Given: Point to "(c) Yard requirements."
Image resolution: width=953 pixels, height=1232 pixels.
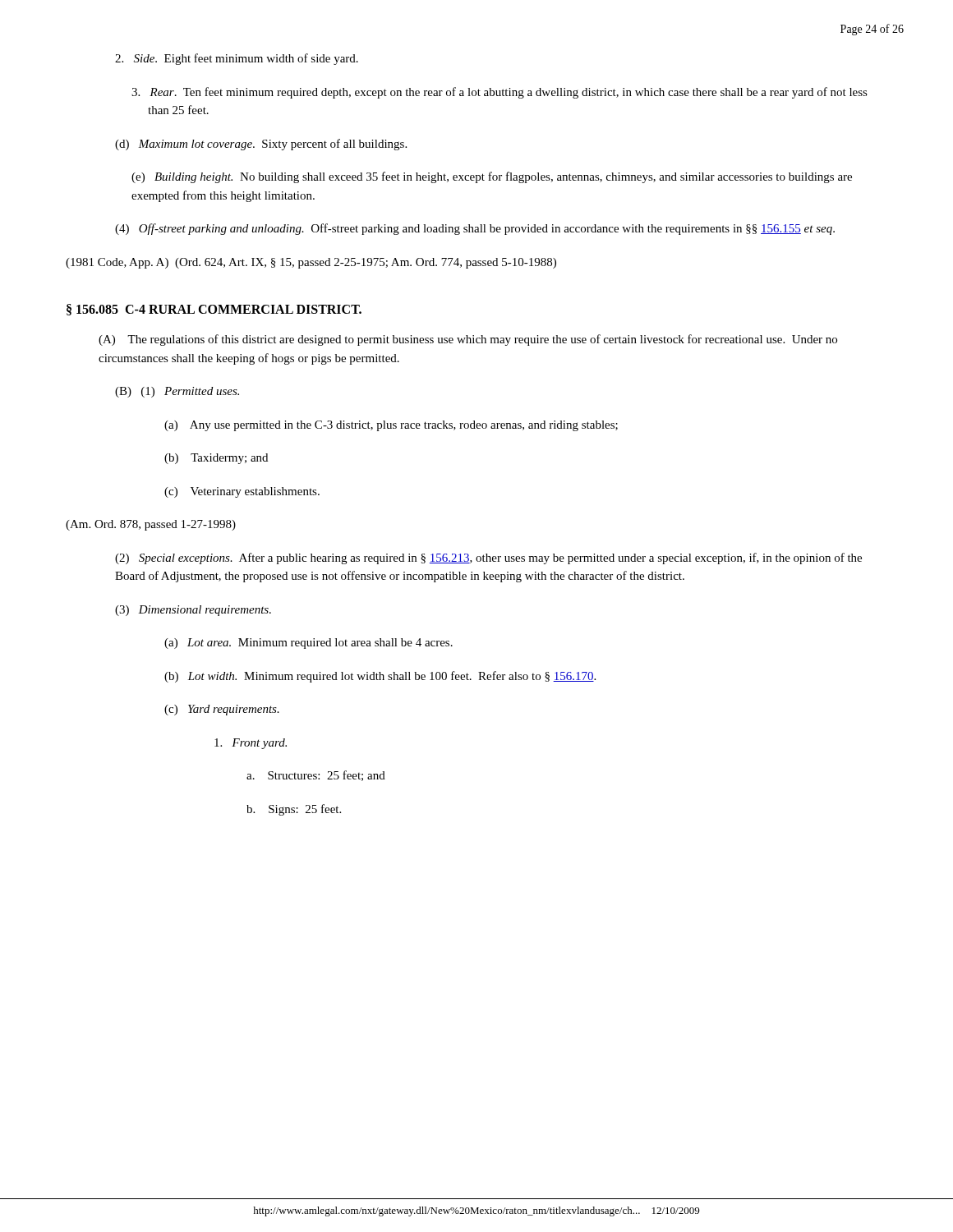Looking at the screenshot, I should tap(222, 709).
